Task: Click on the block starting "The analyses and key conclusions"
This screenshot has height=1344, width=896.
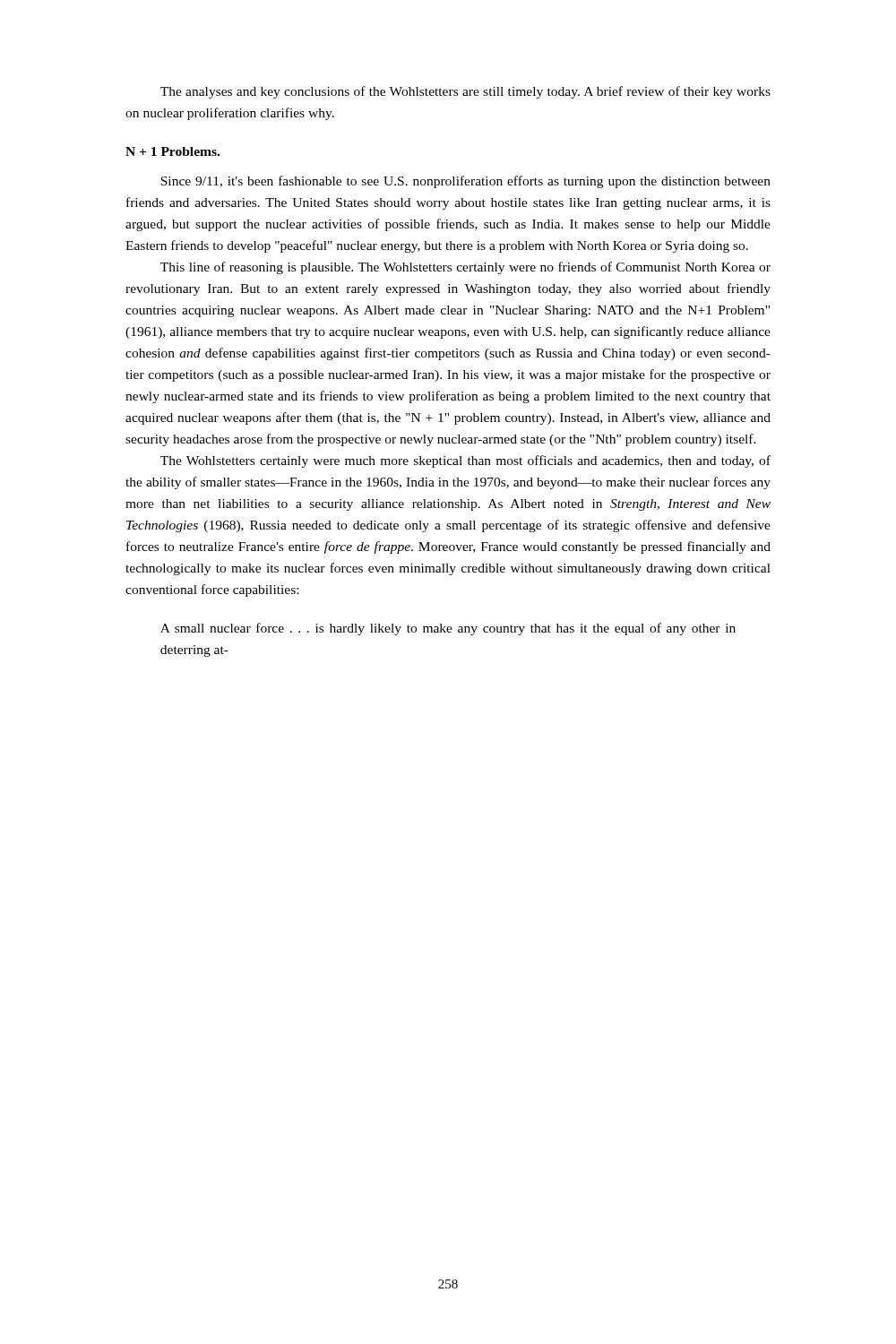Action: tap(448, 102)
